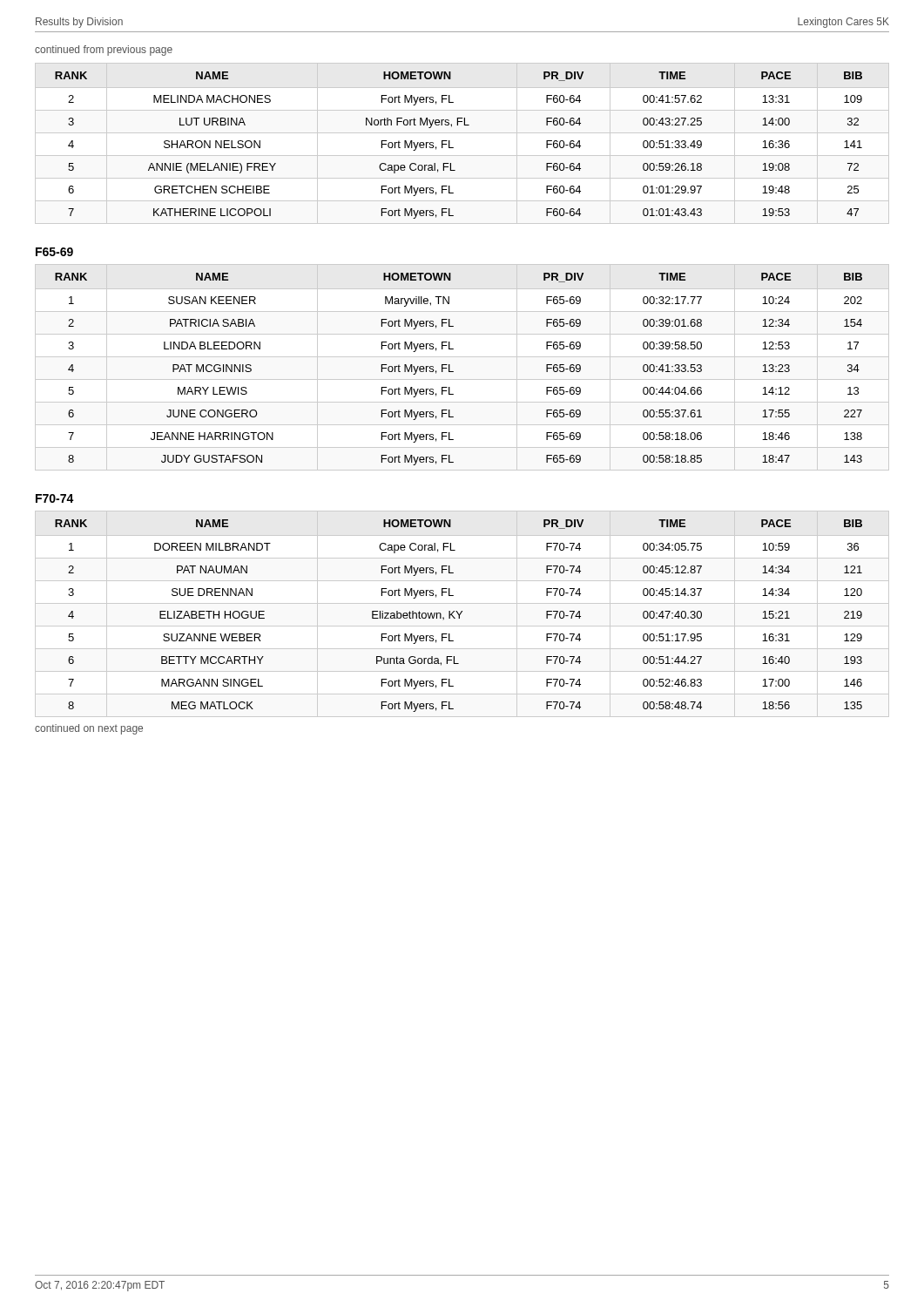Select the passage starting "continued from previous page"

pyautogui.click(x=104, y=50)
